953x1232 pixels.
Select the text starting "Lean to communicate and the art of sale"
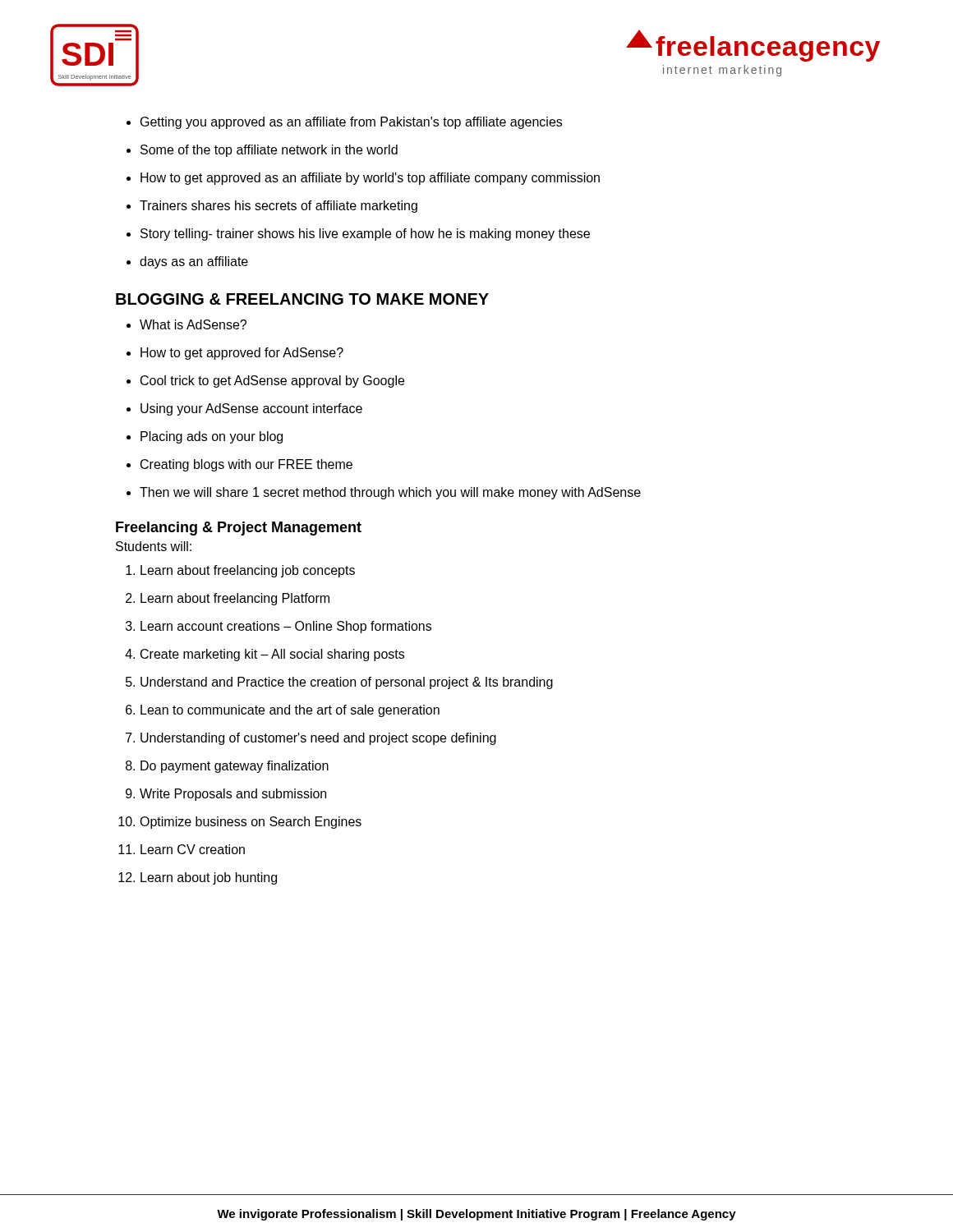pos(283,711)
